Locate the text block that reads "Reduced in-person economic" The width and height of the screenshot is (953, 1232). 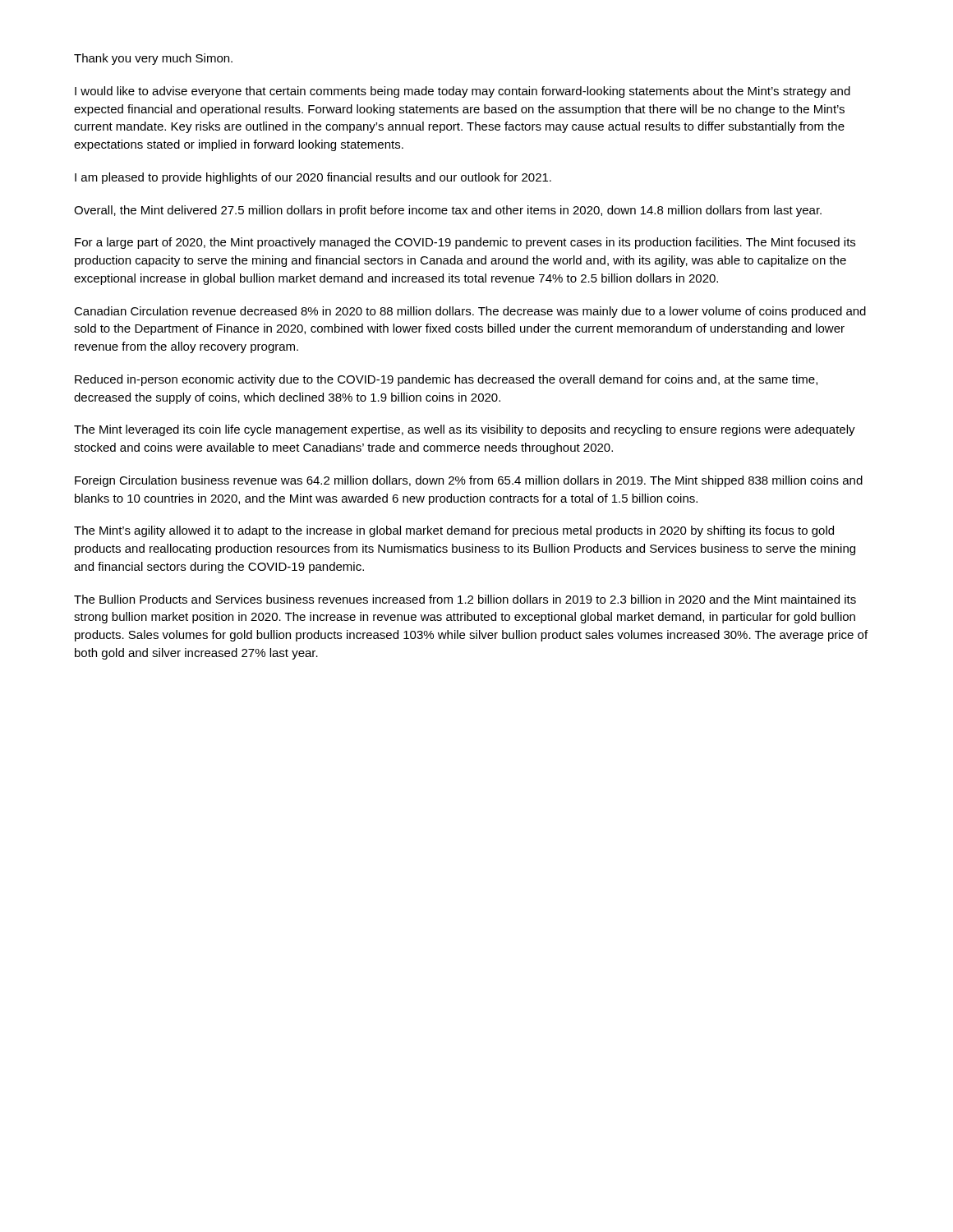[446, 388]
